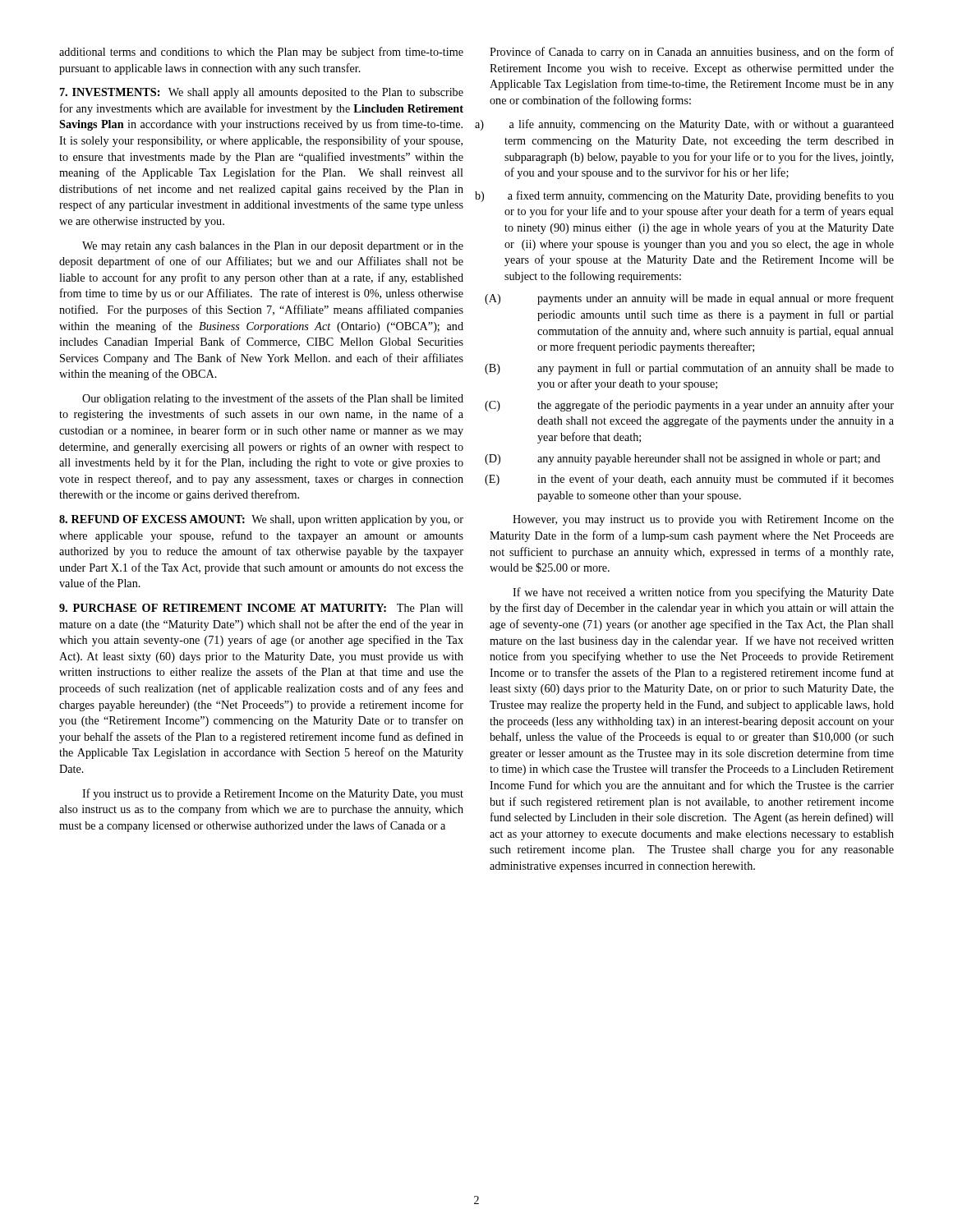
Task: Select the text block starting "If you instruct"
Action: [x=261, y=810]
